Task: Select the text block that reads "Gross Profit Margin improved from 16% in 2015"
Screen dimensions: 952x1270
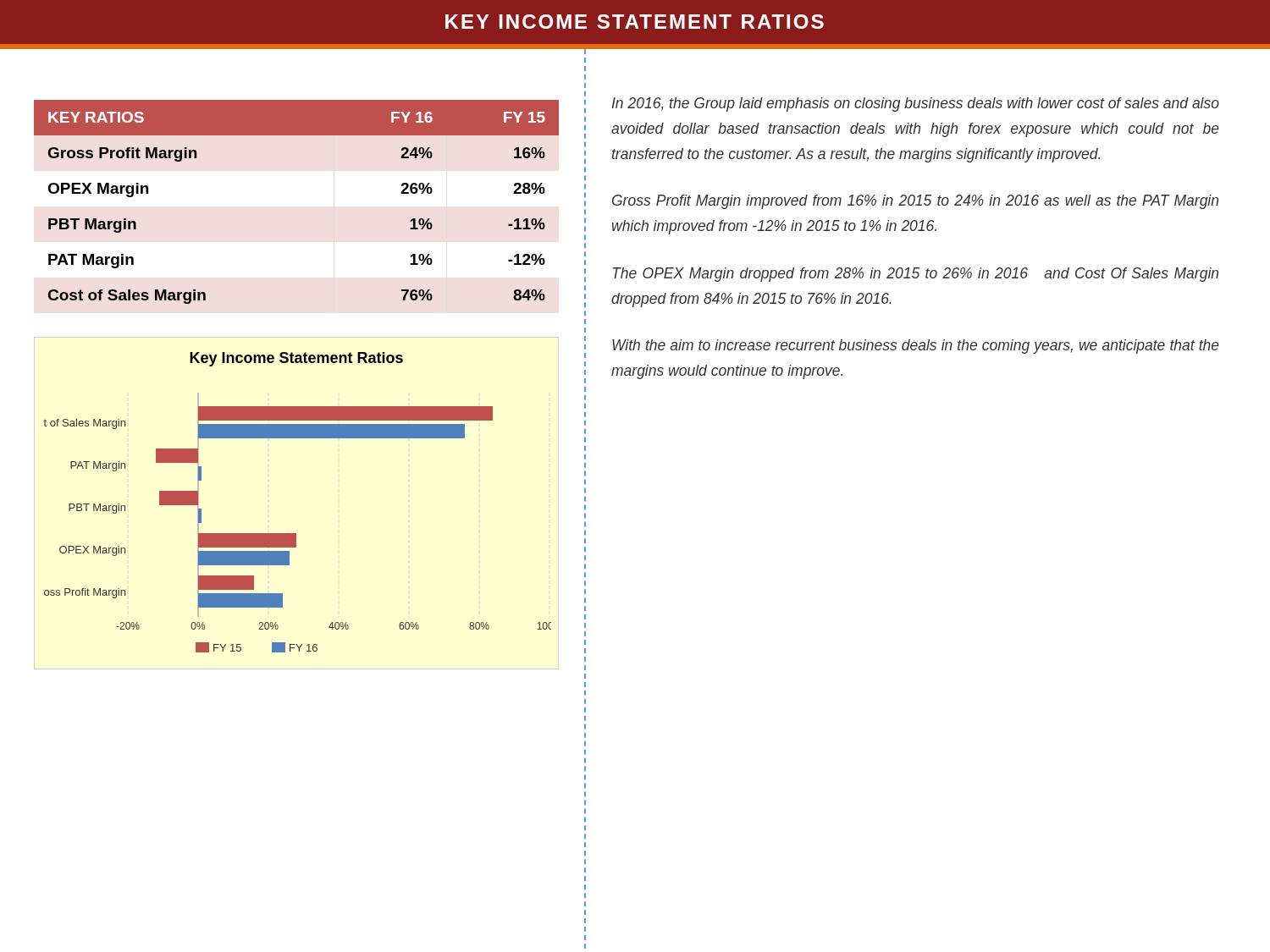Action: (x=915, y=214)
